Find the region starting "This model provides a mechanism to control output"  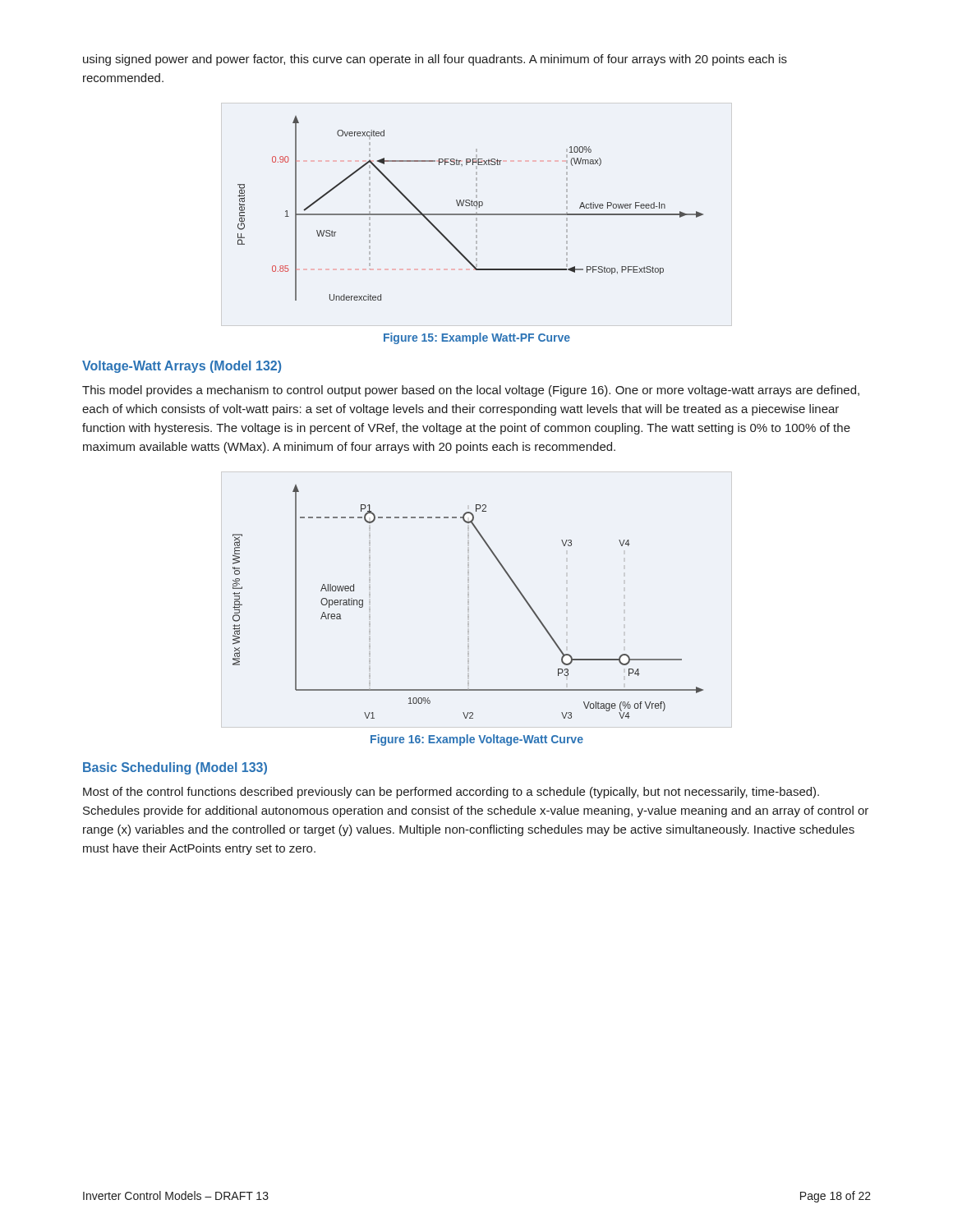[x=471, y=418]
